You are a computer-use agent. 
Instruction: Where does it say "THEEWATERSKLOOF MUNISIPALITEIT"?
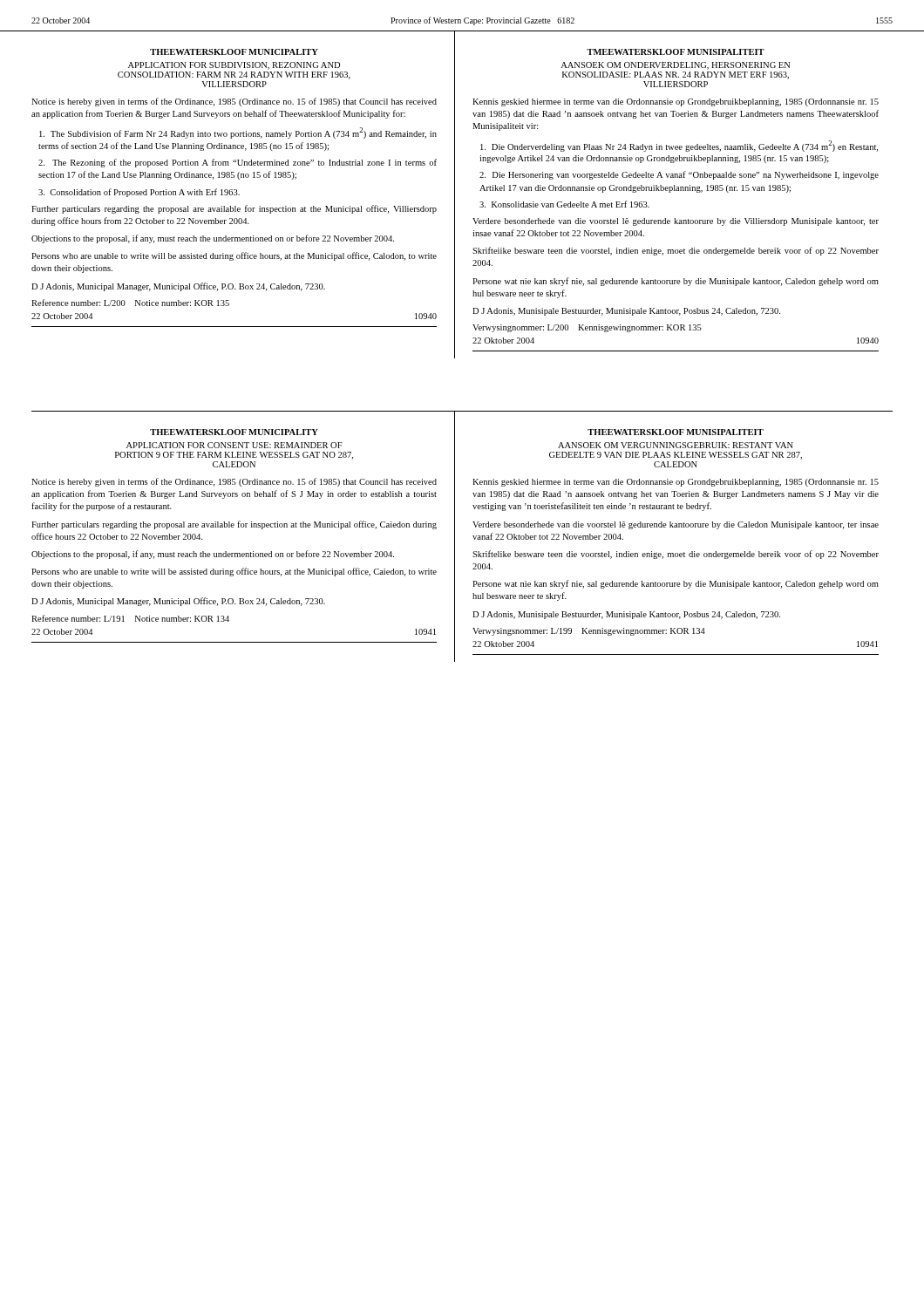coord(676,432)
